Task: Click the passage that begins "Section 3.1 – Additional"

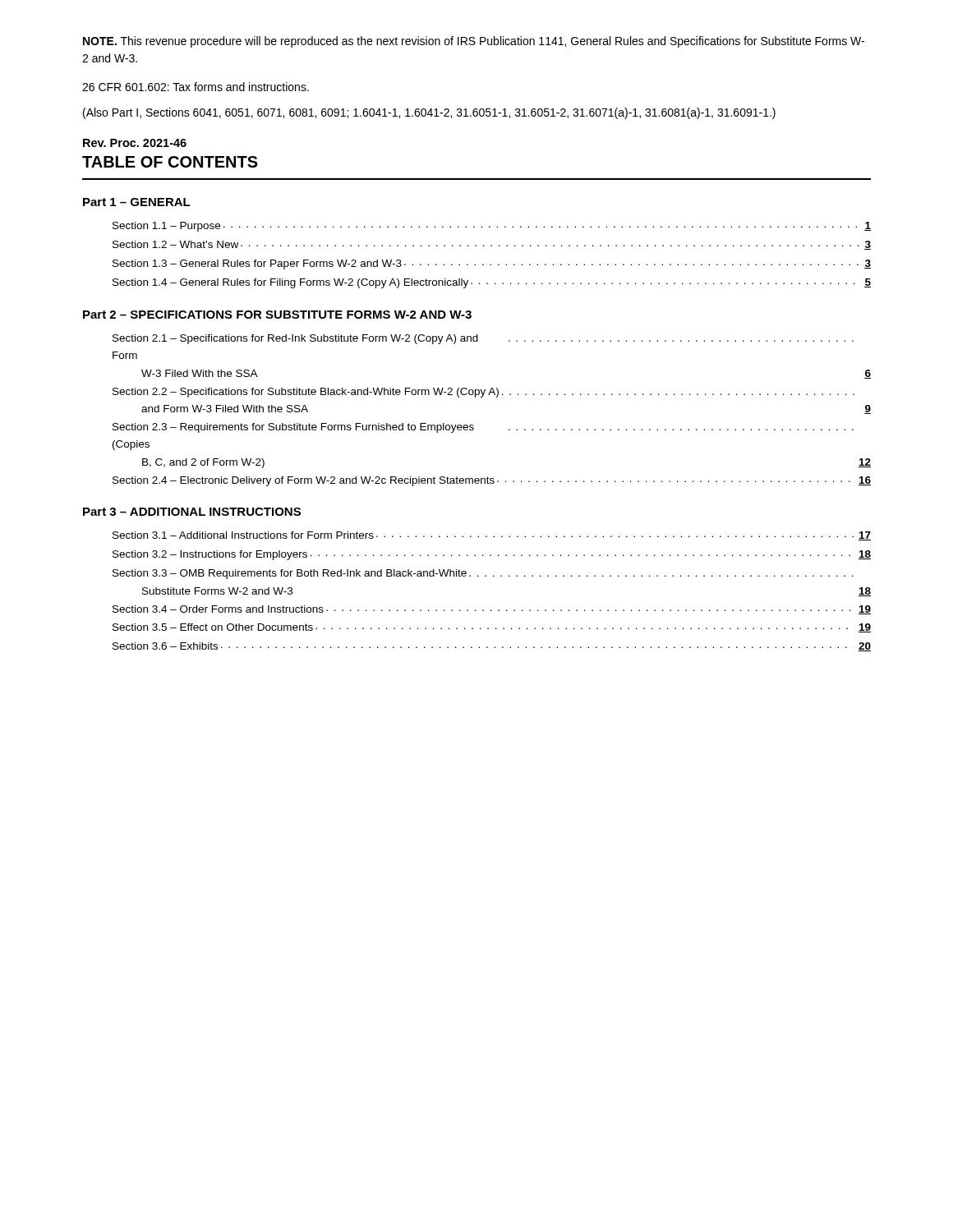Action: click(x=491, y=536)
